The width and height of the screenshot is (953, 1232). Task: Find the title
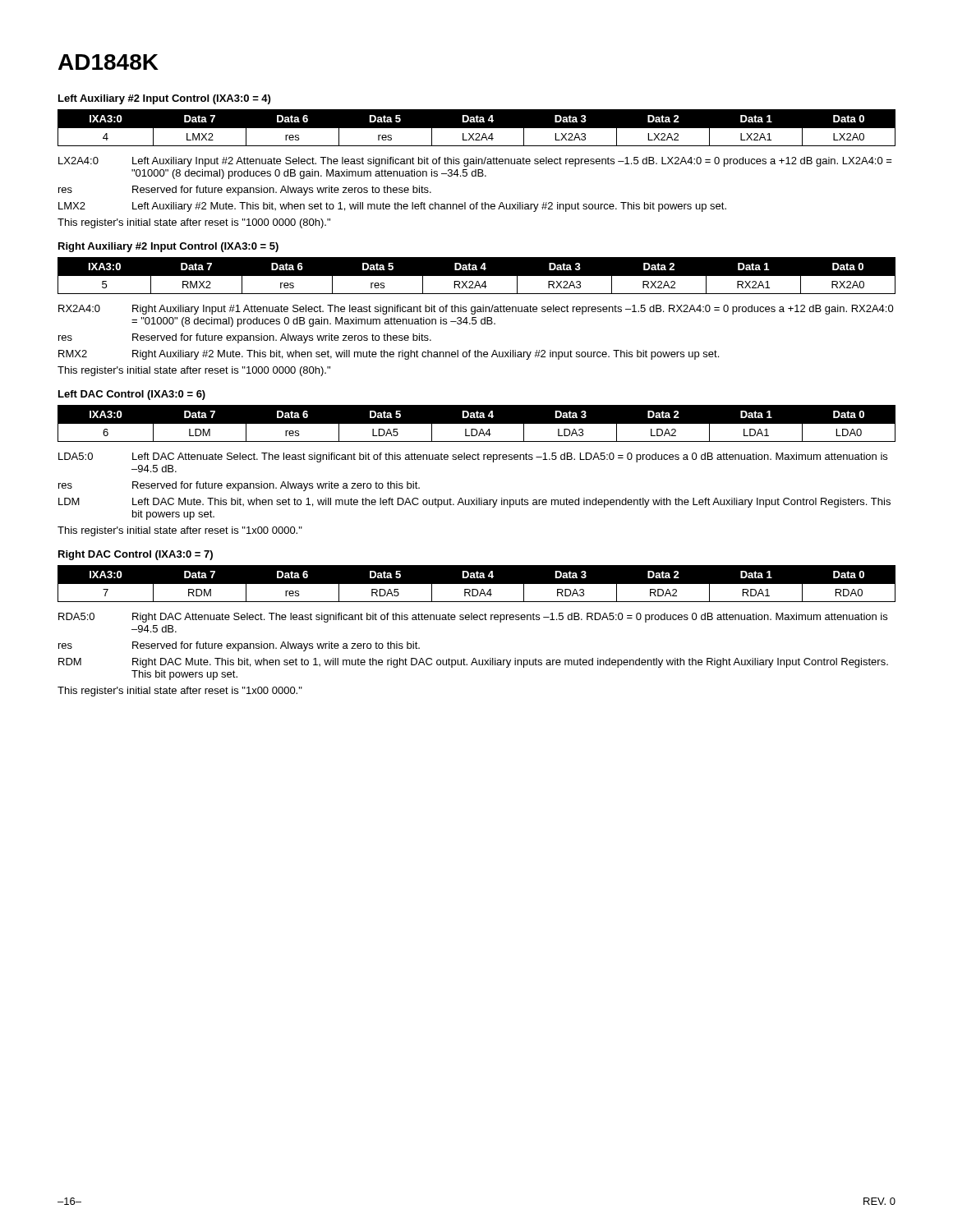pyautogui.click(x=108, y=62)
